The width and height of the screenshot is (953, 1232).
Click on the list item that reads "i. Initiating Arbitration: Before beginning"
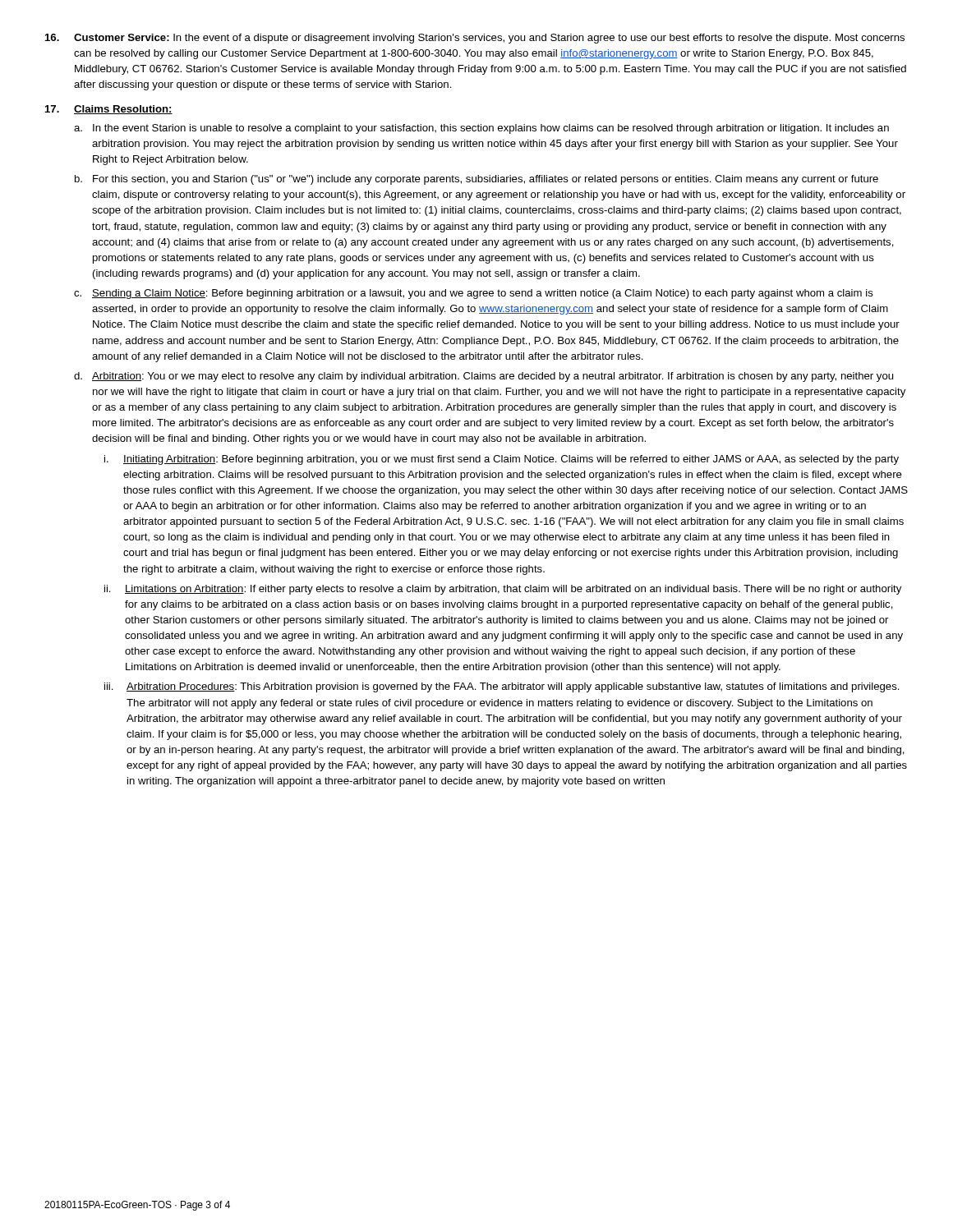tap(506, 513)
